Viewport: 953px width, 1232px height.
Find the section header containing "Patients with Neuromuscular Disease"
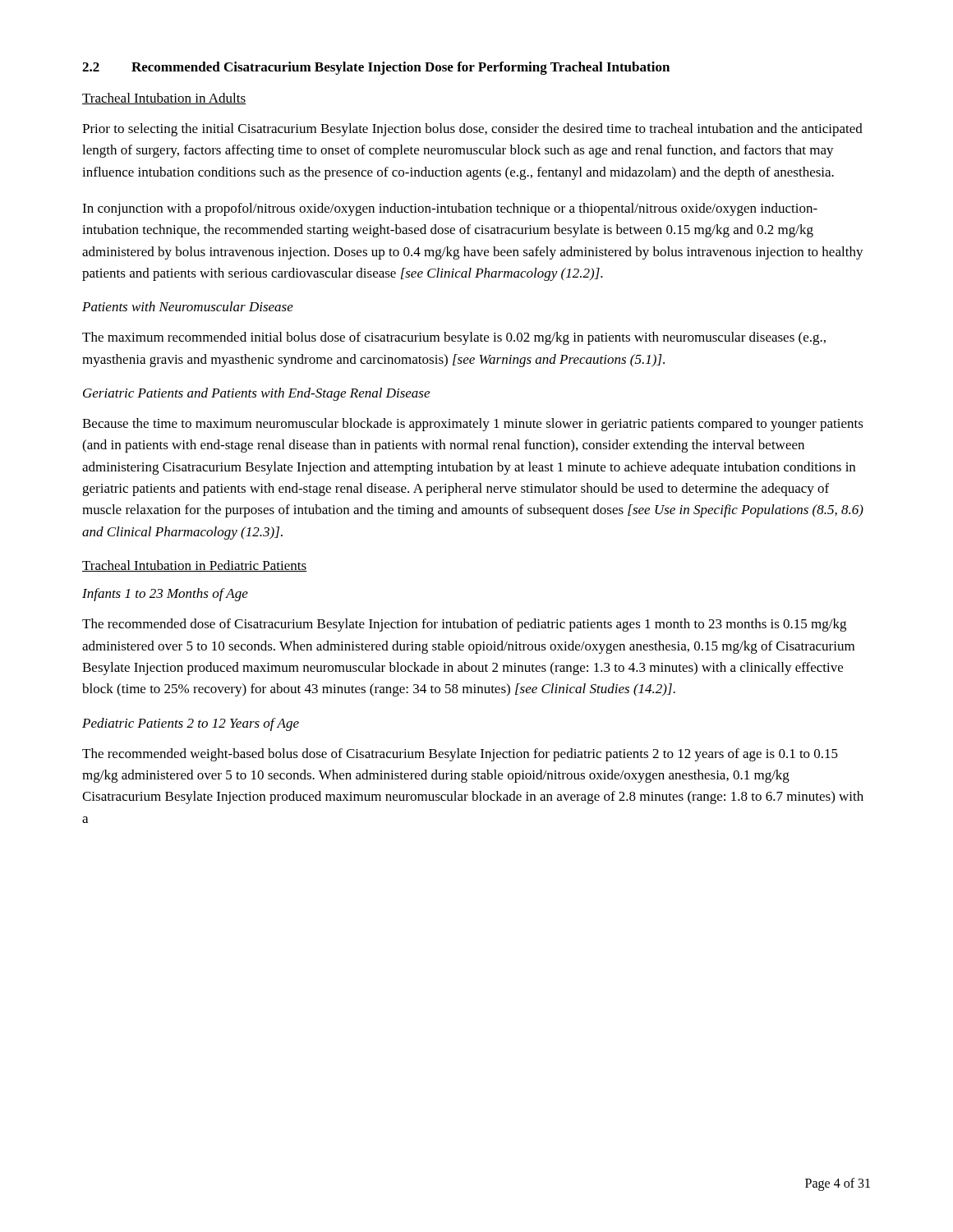point(188,307)
